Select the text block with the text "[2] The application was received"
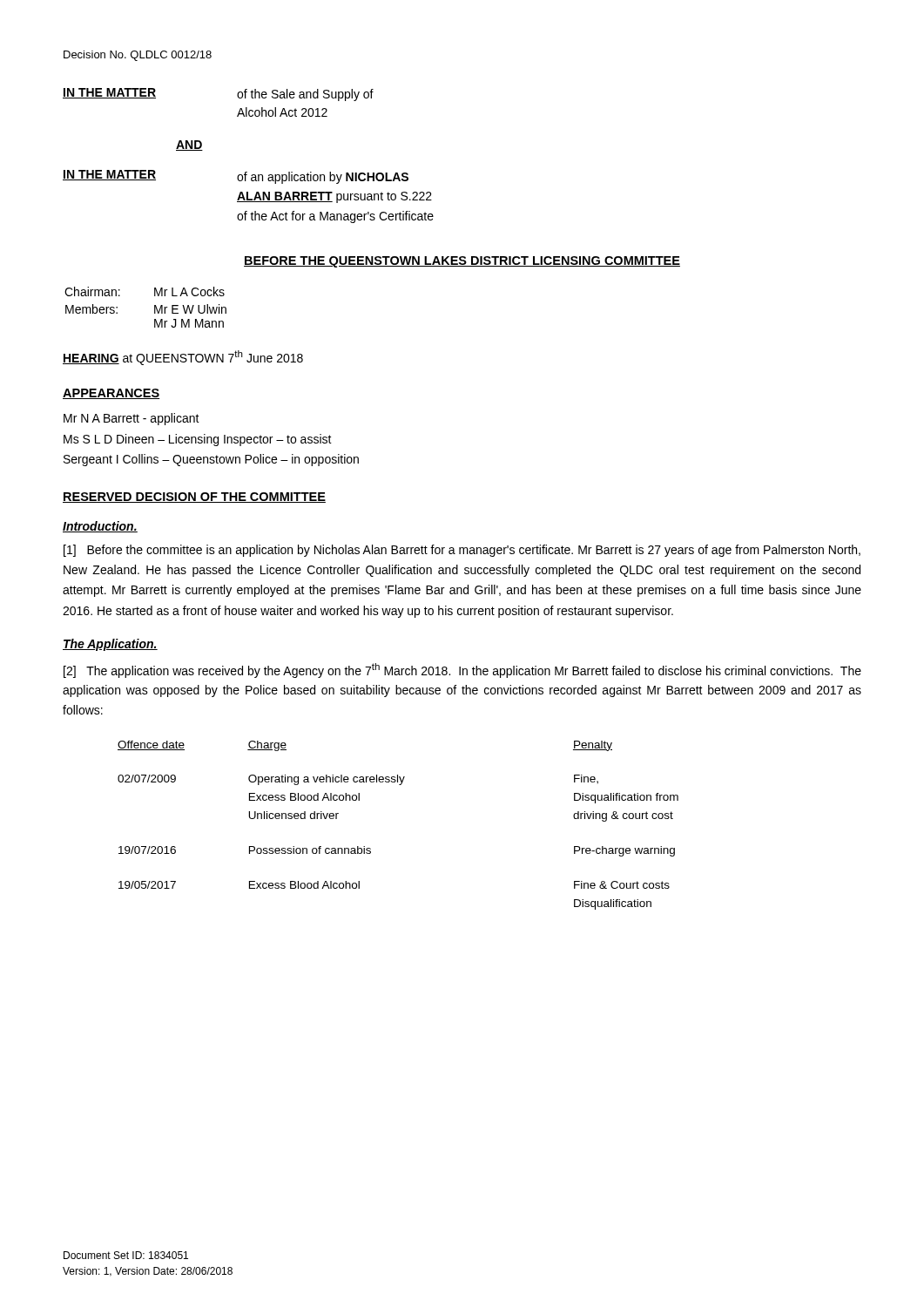The width and height of the screenshot is (924, 1307). [x=462, y=689]
